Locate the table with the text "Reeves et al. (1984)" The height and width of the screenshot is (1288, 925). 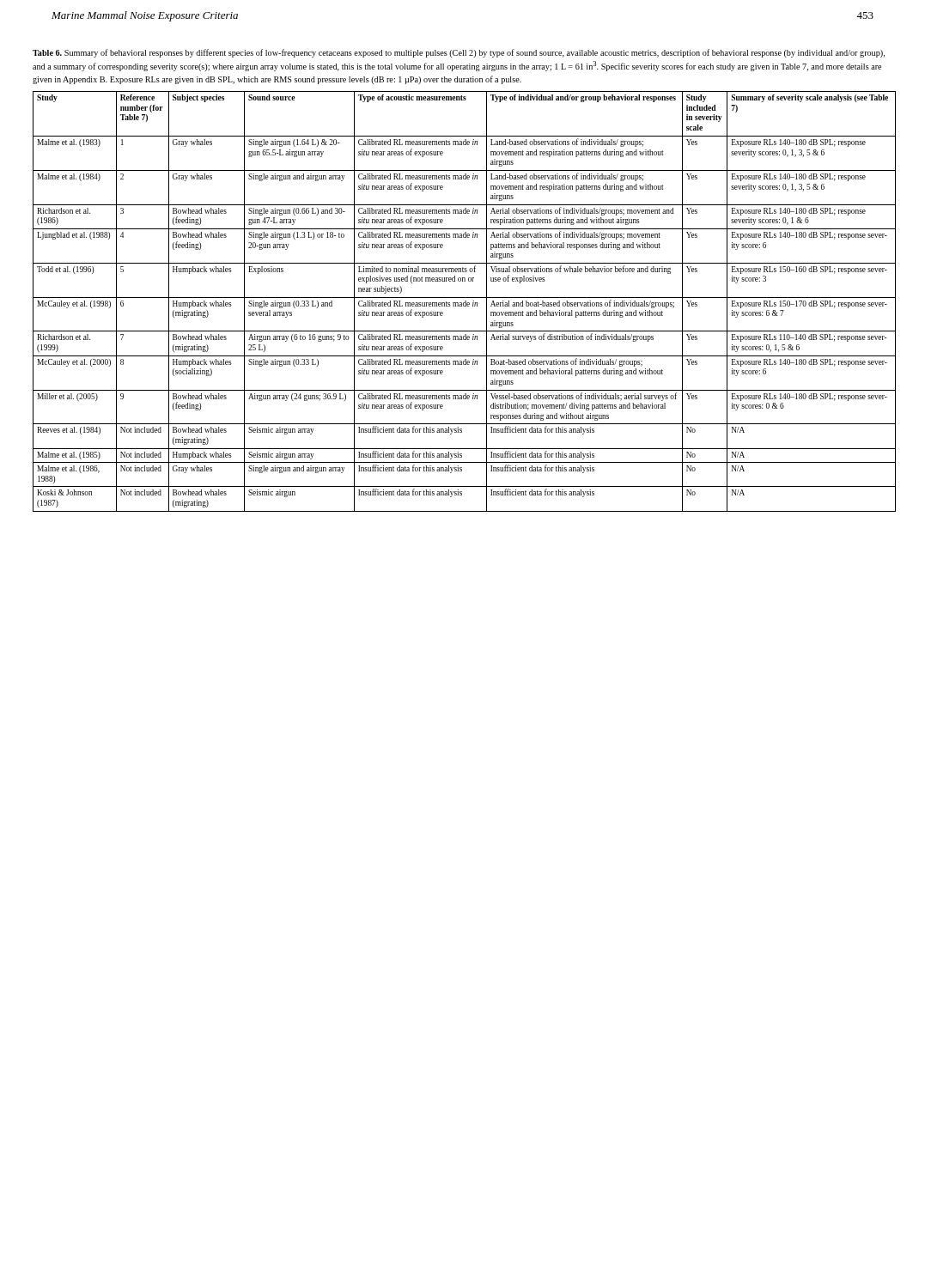(x=464, y=301)
